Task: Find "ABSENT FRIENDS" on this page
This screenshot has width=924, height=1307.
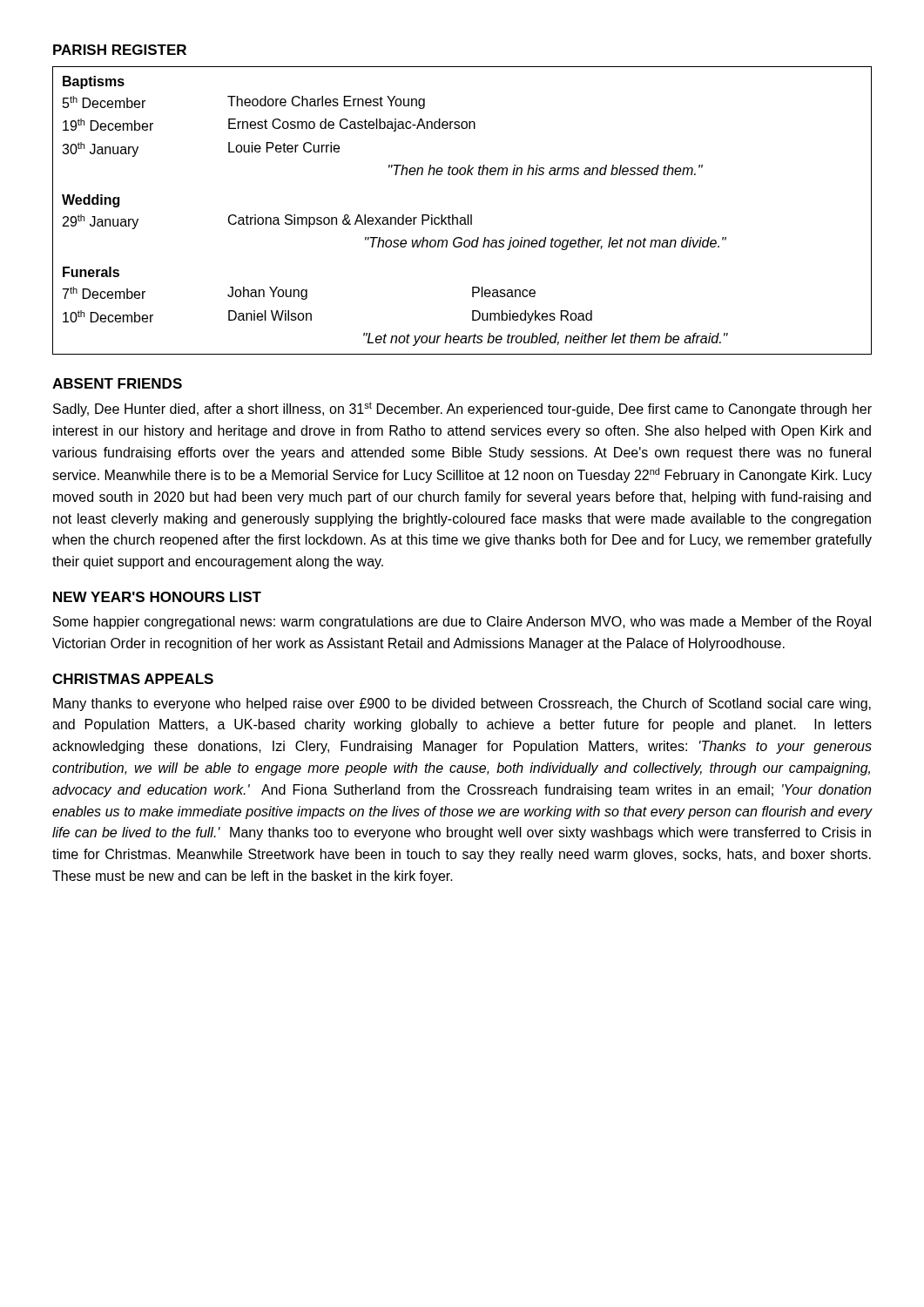Action: [117, 384]
